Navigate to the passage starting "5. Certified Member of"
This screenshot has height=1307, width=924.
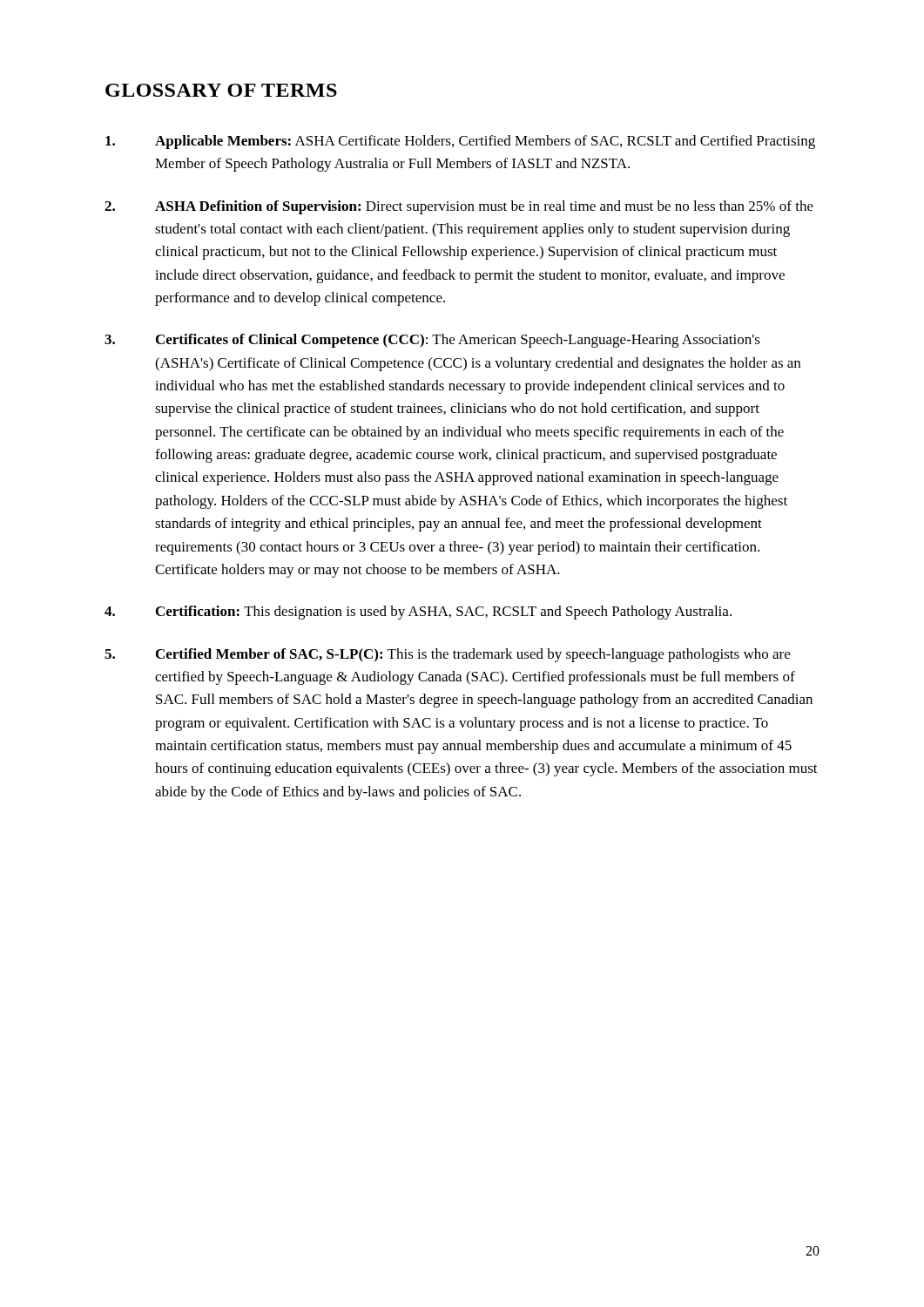(x=462, y=723)
